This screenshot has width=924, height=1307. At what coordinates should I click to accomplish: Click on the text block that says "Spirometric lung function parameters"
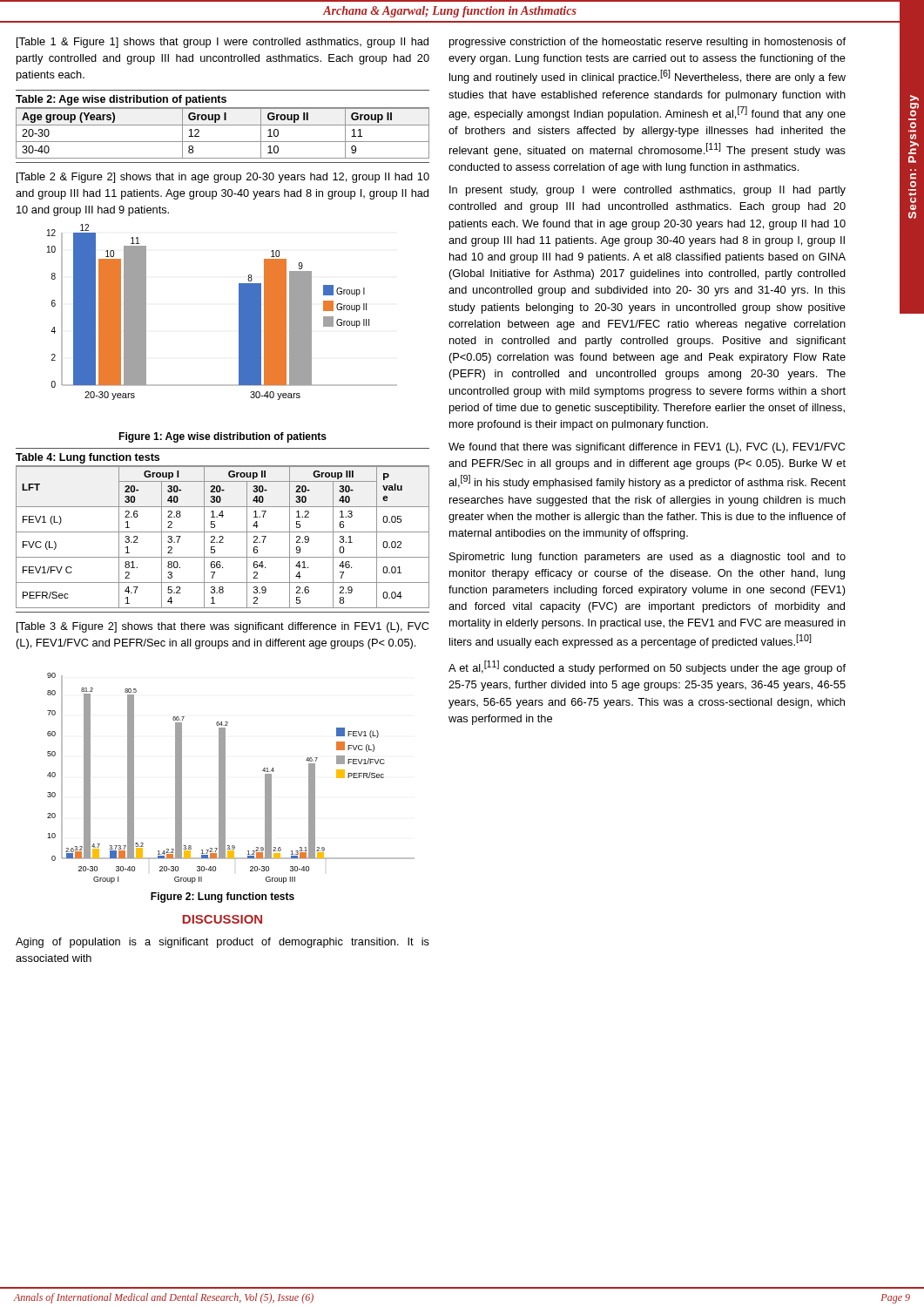[x=647, y=599]
